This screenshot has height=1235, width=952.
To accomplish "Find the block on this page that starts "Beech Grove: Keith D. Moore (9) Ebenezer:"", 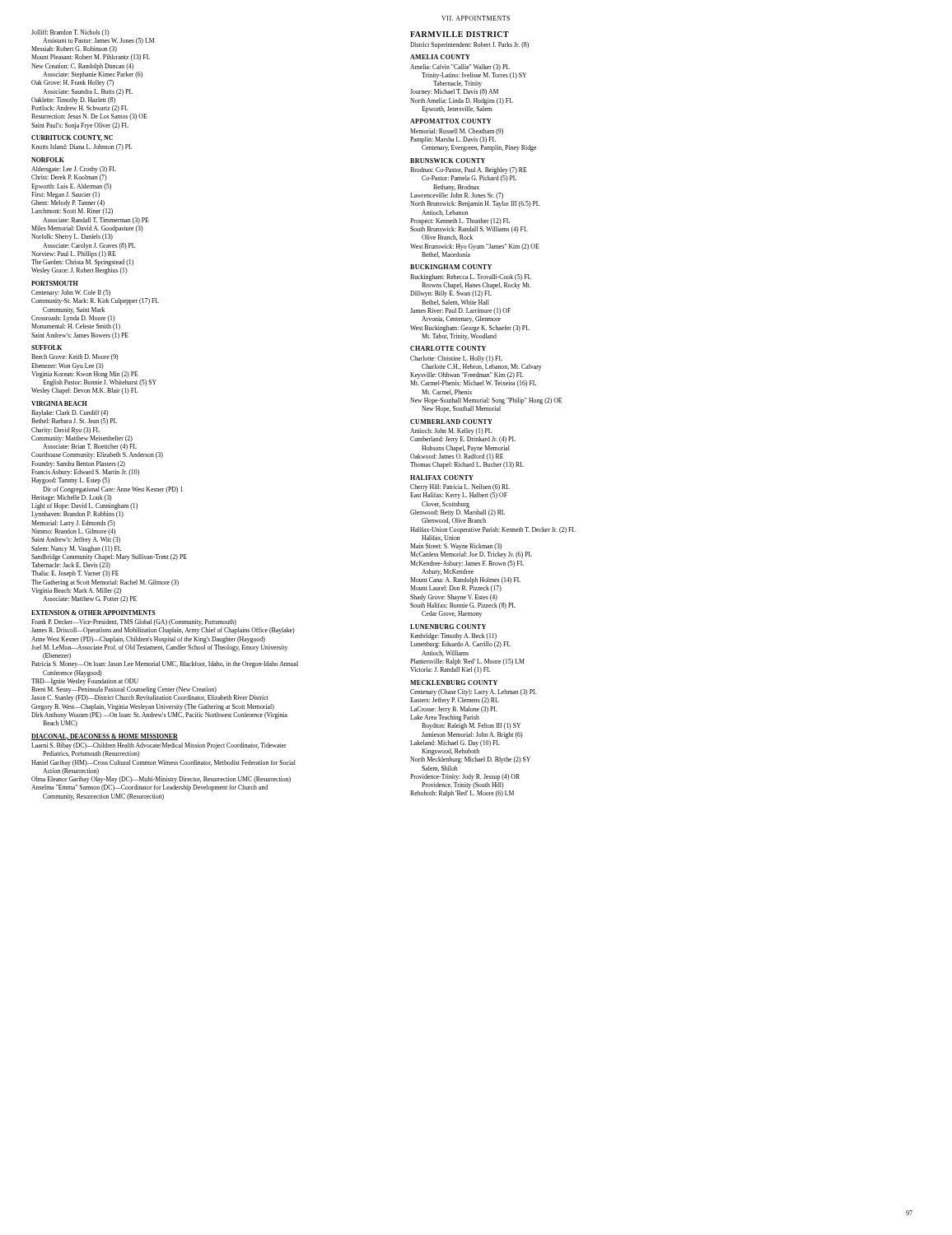I will [94, 374].
